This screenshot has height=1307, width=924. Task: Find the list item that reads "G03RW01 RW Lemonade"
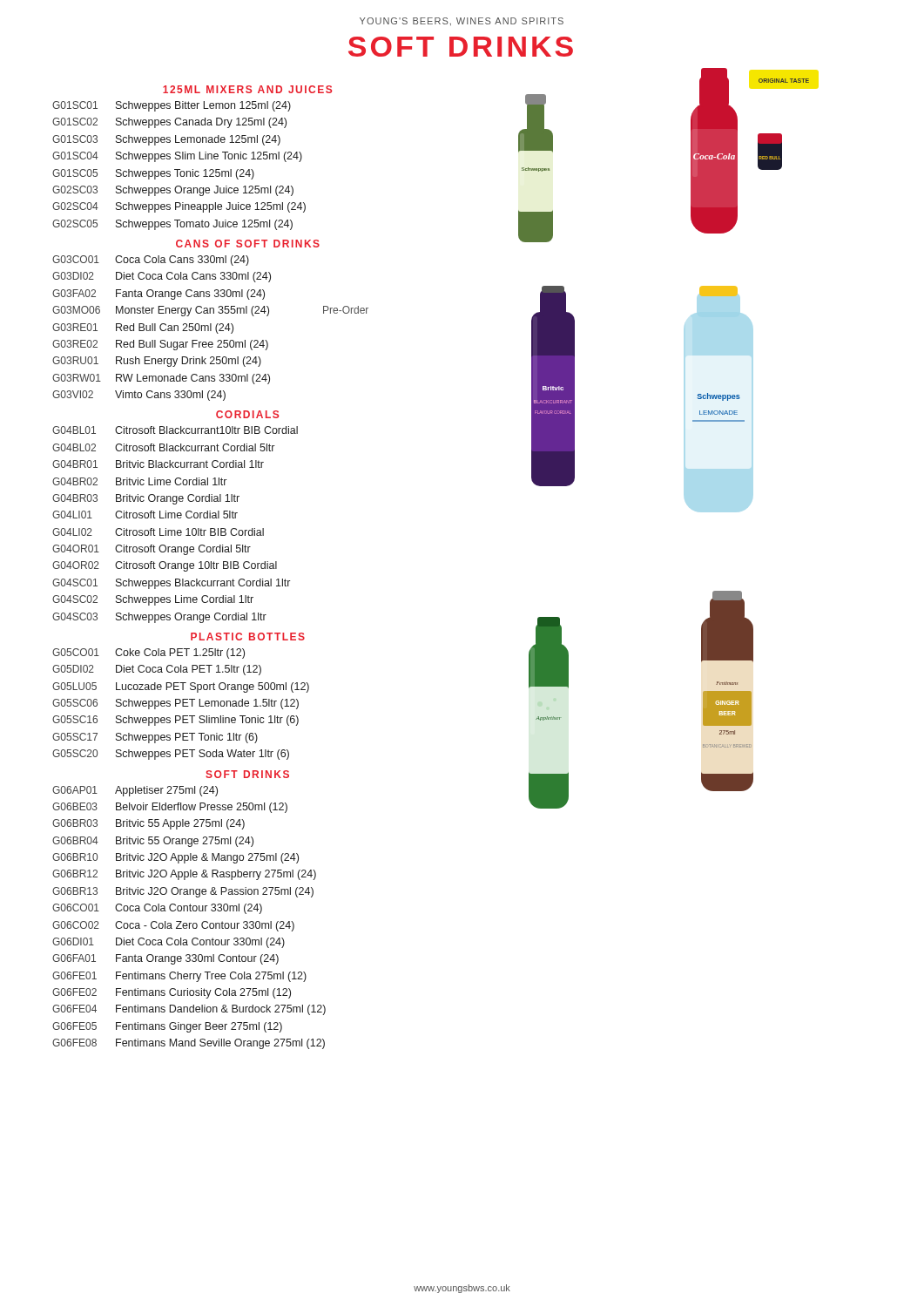coord(162,378)
